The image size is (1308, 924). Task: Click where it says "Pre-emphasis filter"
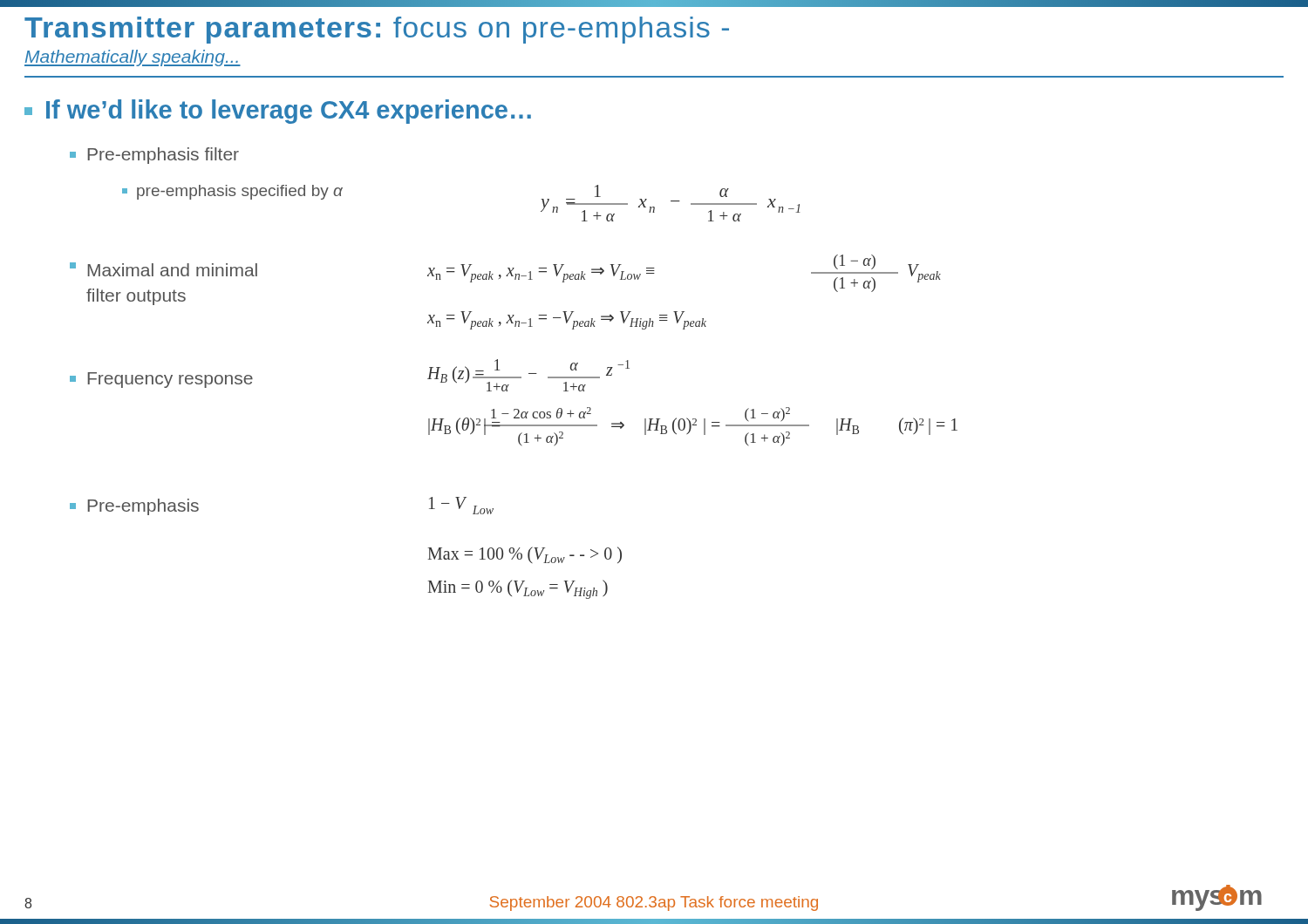pos(154,154)
